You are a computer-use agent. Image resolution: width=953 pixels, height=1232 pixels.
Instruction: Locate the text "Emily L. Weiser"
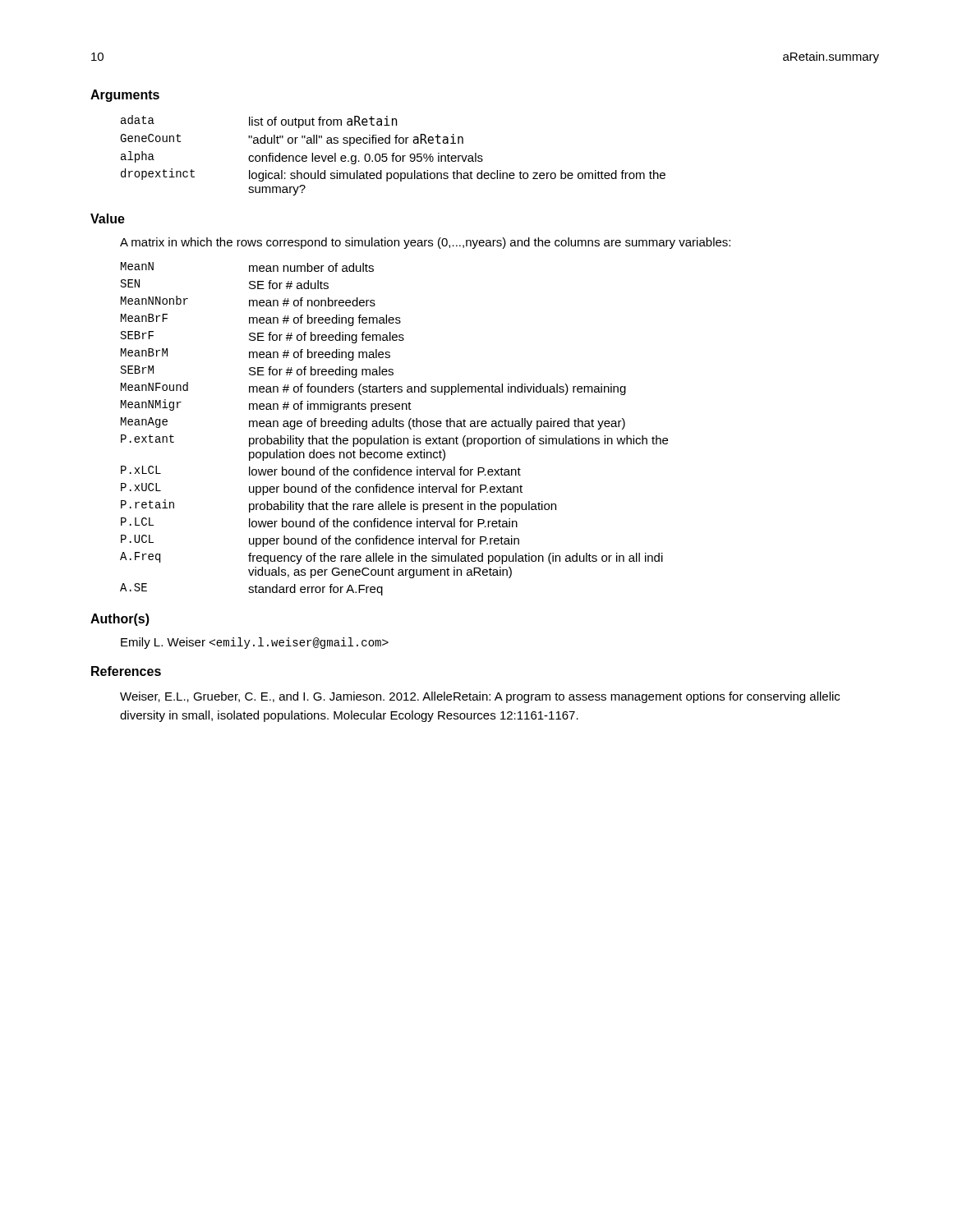pyautogui.click(x=254, y=642)
